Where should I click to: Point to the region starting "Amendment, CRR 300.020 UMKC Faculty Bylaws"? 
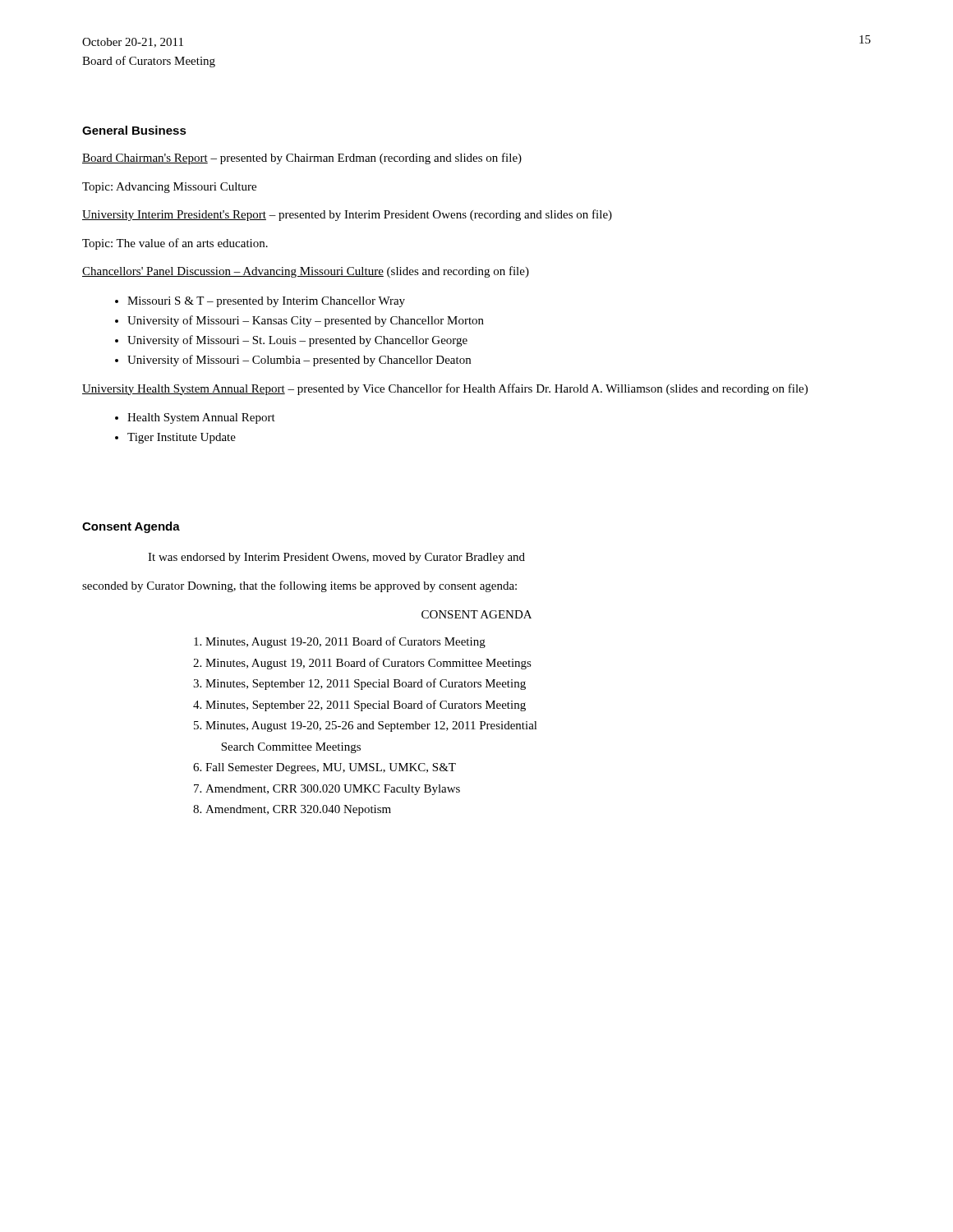pos(333,788)
